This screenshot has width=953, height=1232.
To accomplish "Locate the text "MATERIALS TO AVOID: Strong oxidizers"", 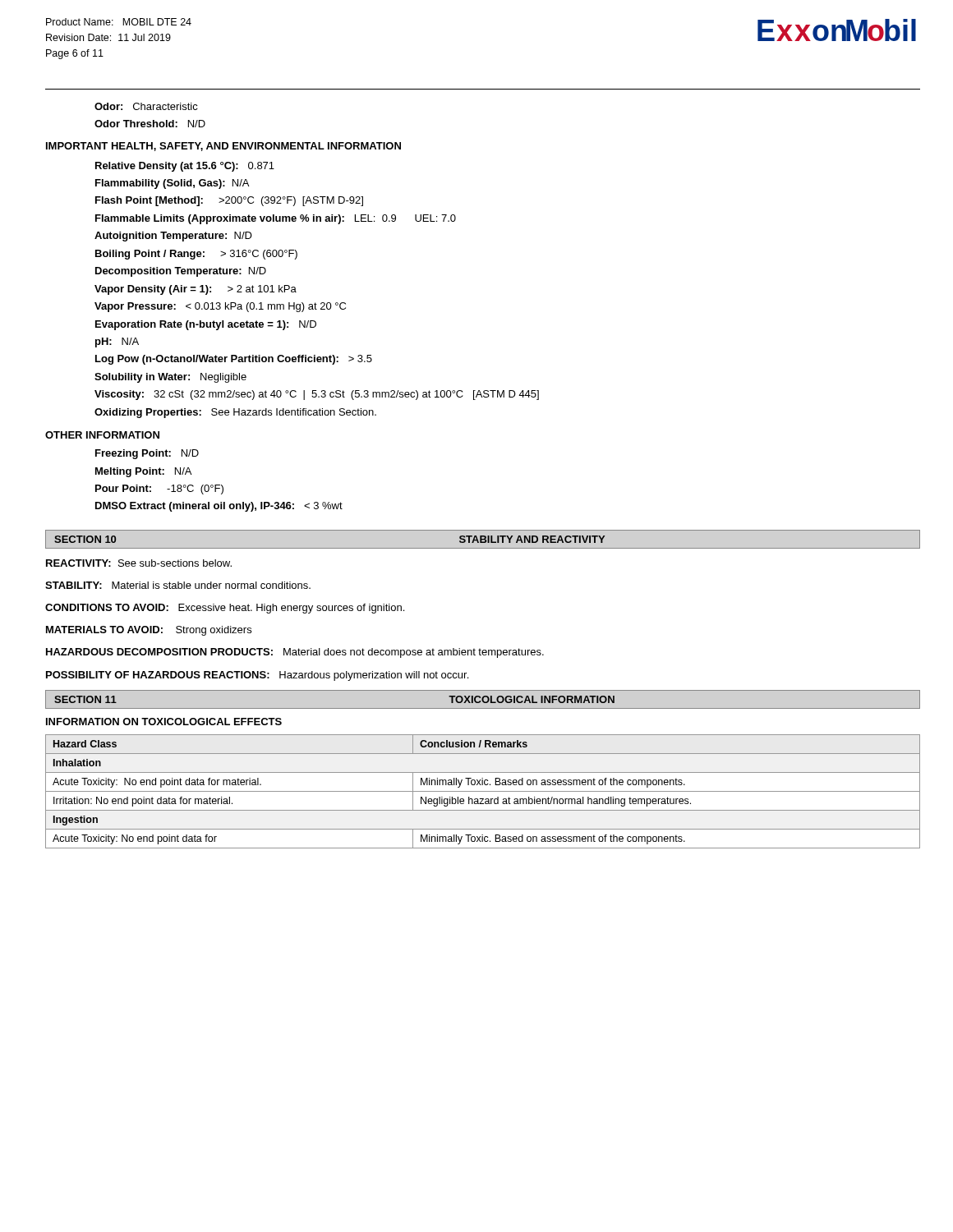I will click(x=149, y=630).
